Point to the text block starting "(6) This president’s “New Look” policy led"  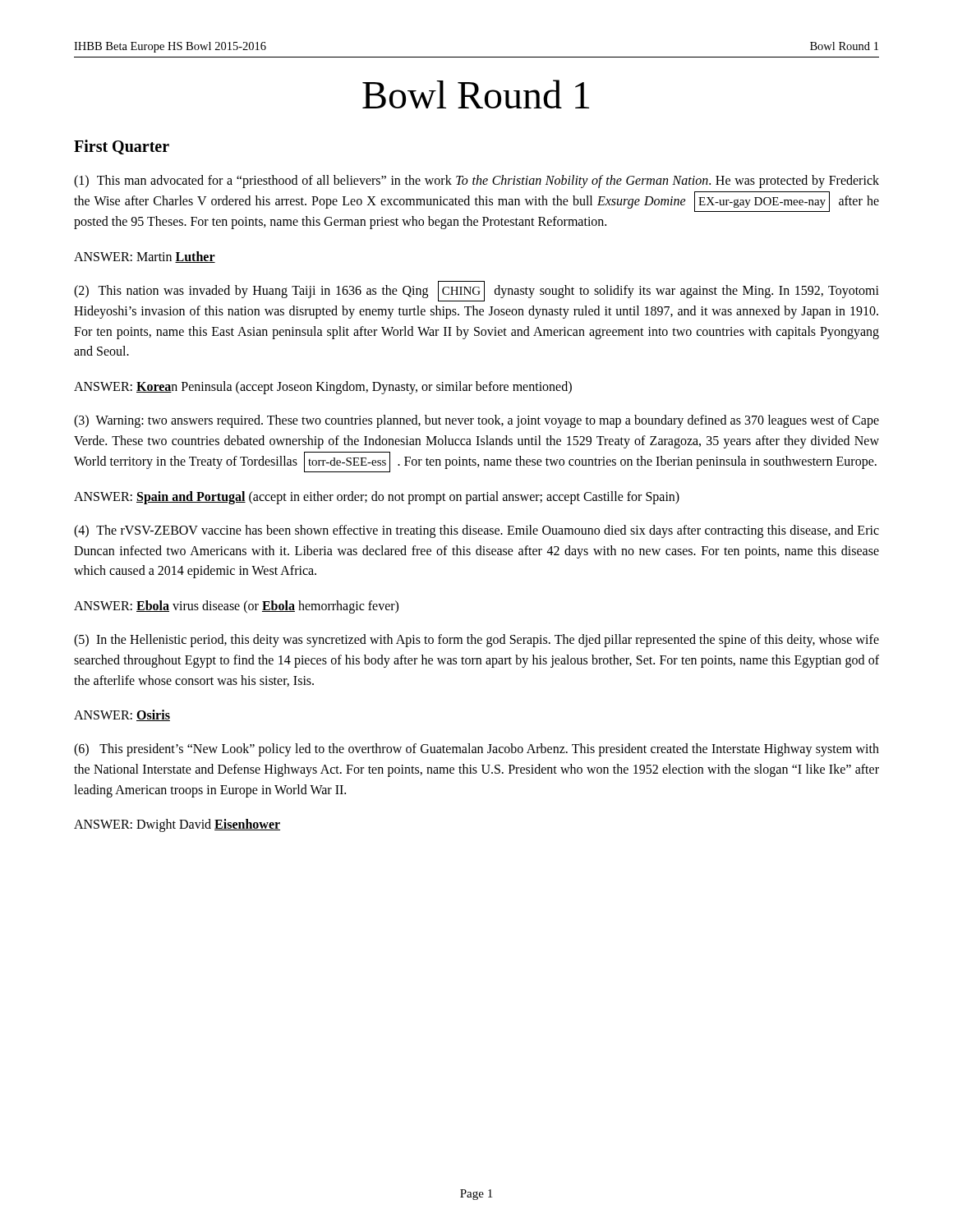click(x=476, y=769)
